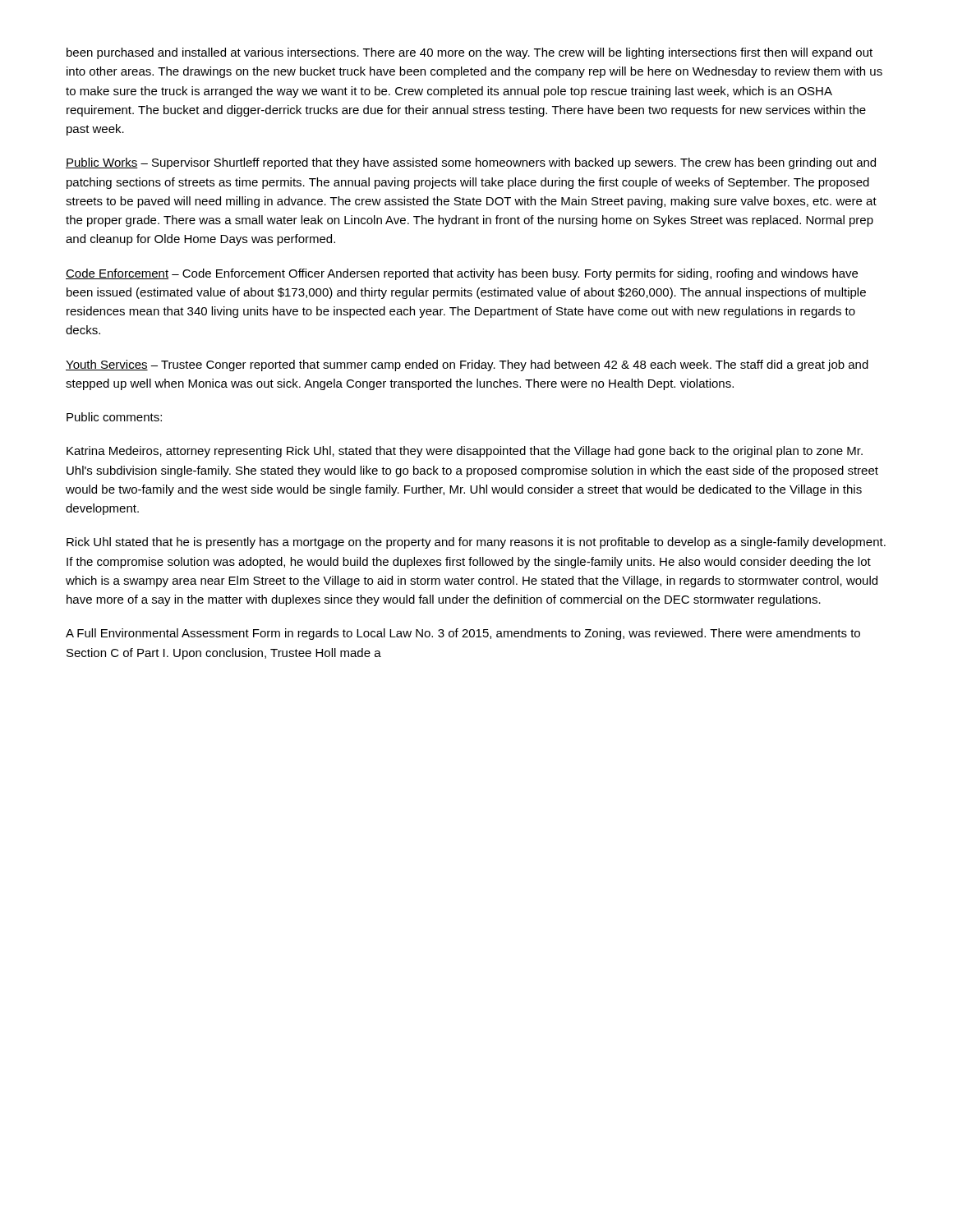Locate the region starting "Public Works – Supervisor Shurtleff reported"
The image size is (953, 1232).
[x=471, y=201]
